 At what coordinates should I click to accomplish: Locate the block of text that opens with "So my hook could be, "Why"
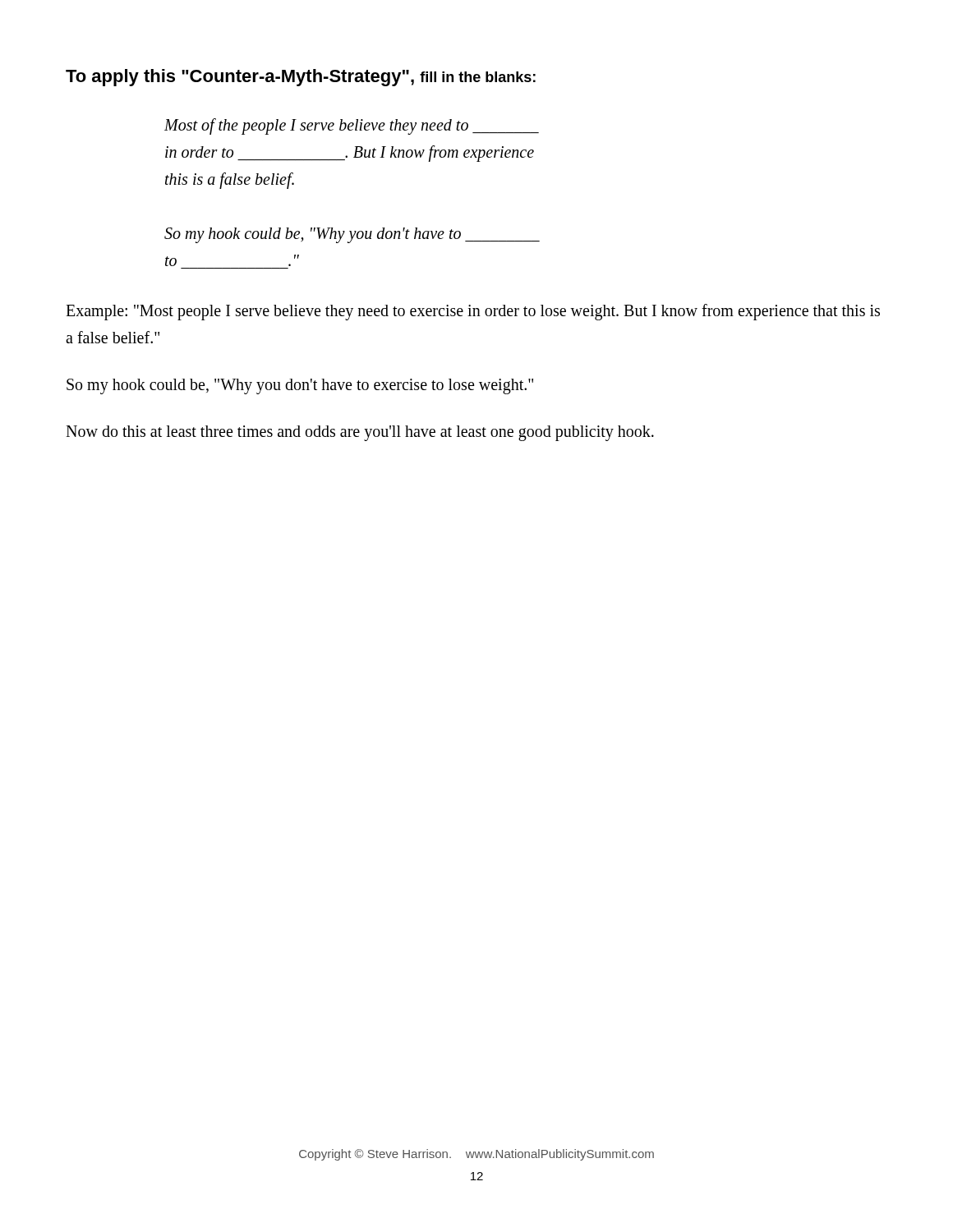coord(300,384)
